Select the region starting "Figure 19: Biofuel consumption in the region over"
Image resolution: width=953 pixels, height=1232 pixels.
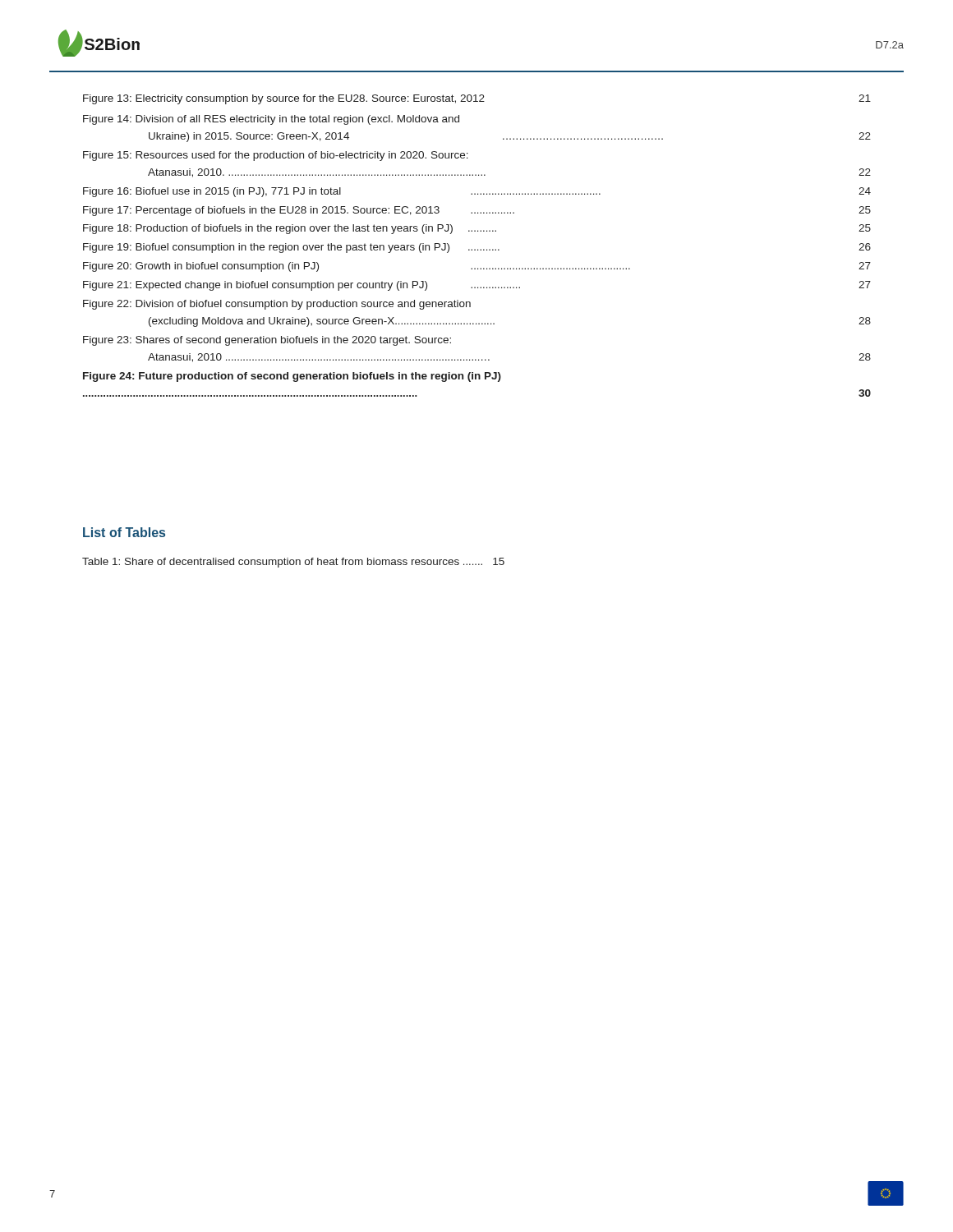point(476,248)
